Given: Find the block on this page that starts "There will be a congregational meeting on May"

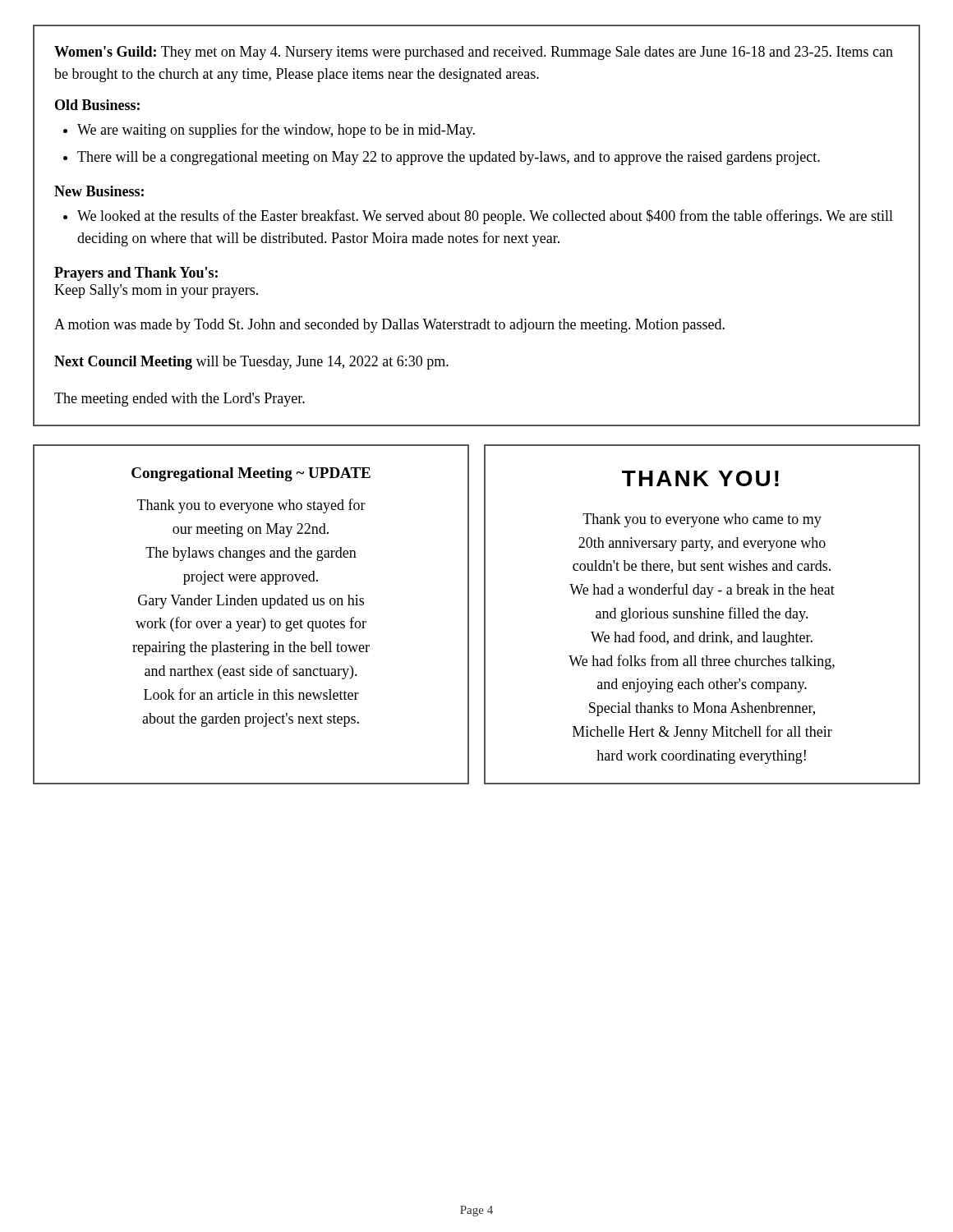Looking at the screenshot, I should (x=449, y=157).
